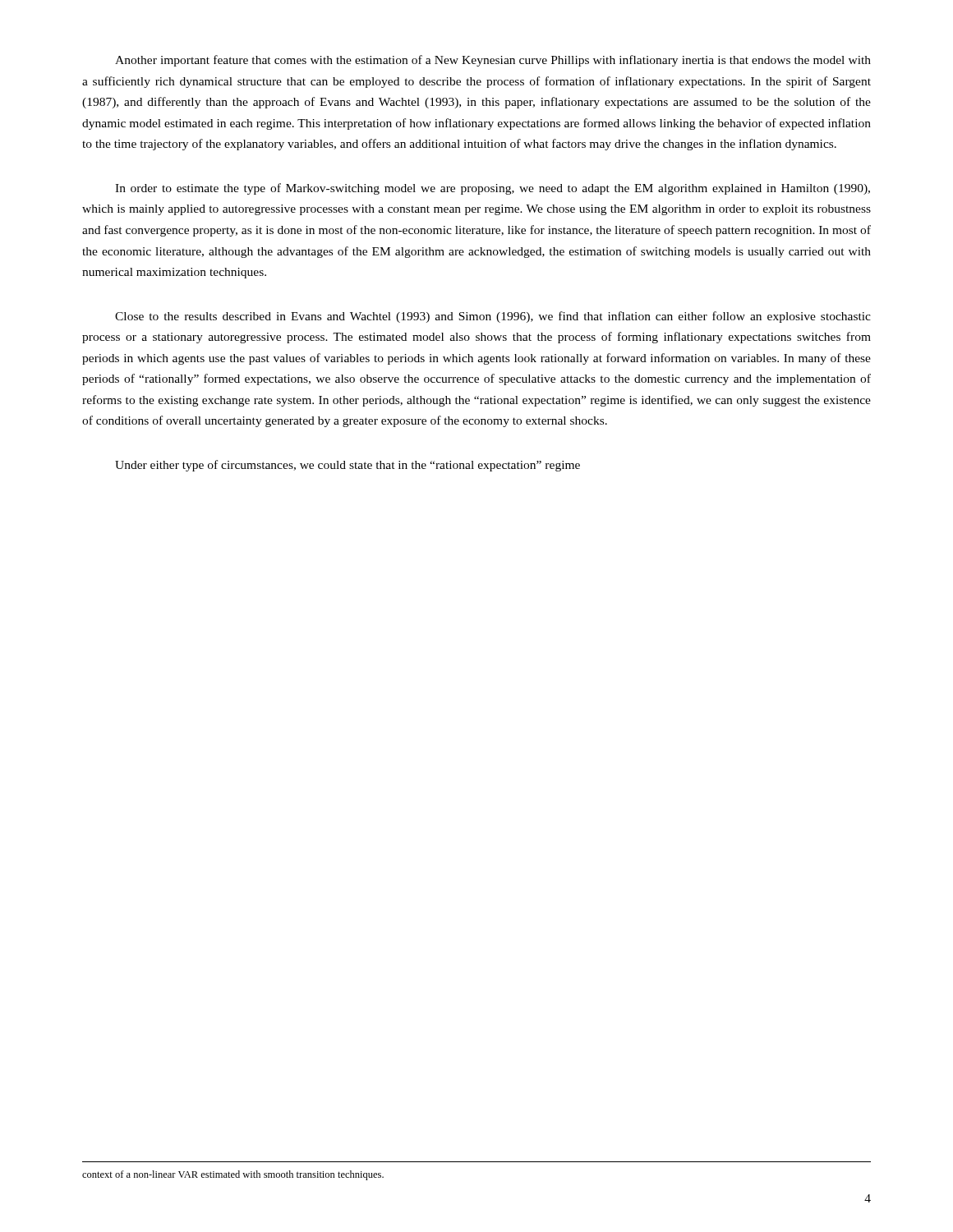Find the block on this page that starts "Another important feature that"
Screen dimensions: 1232x953
tap(476, 102)
